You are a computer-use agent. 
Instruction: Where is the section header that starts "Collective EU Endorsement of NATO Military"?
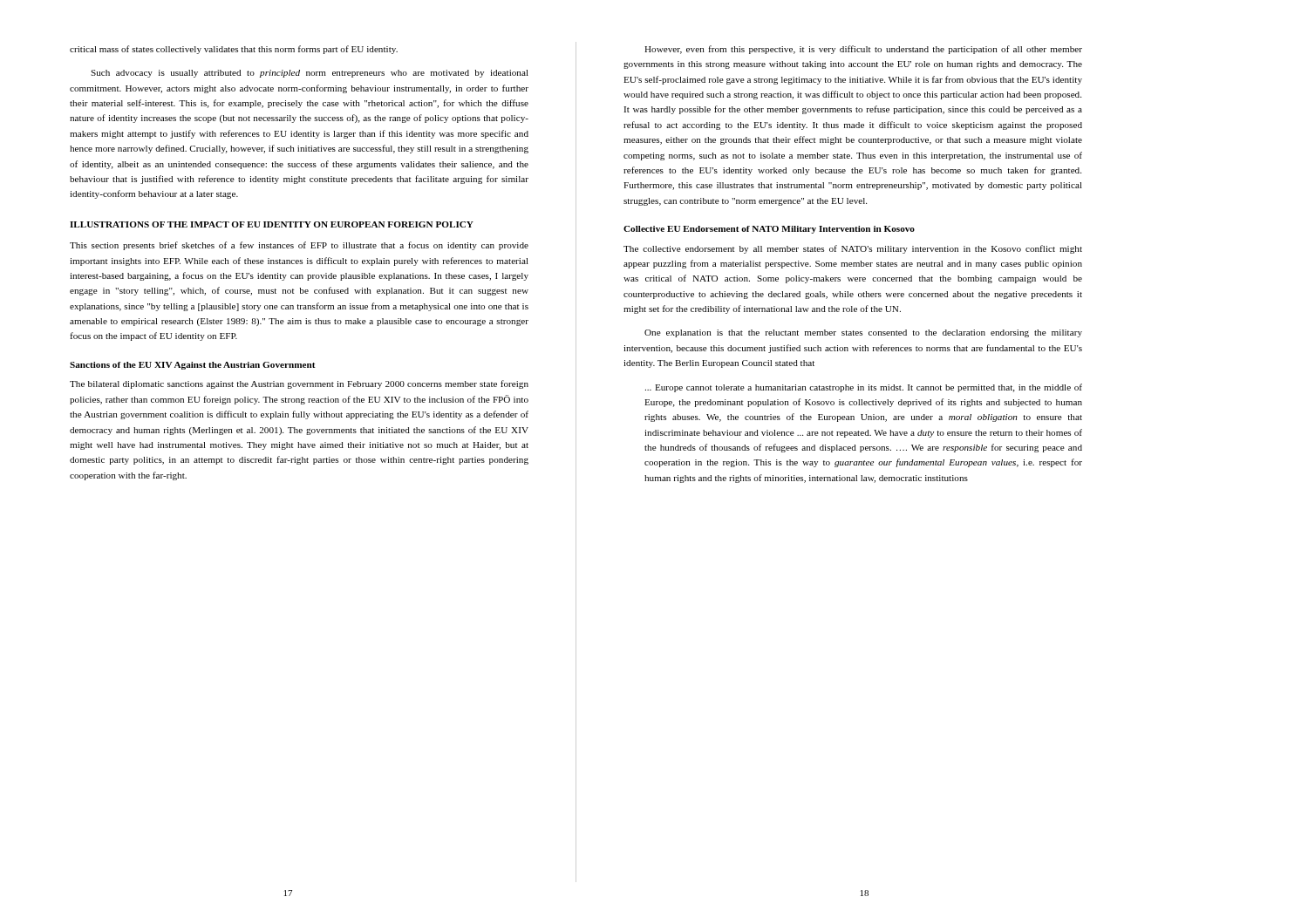coord(769,228)
